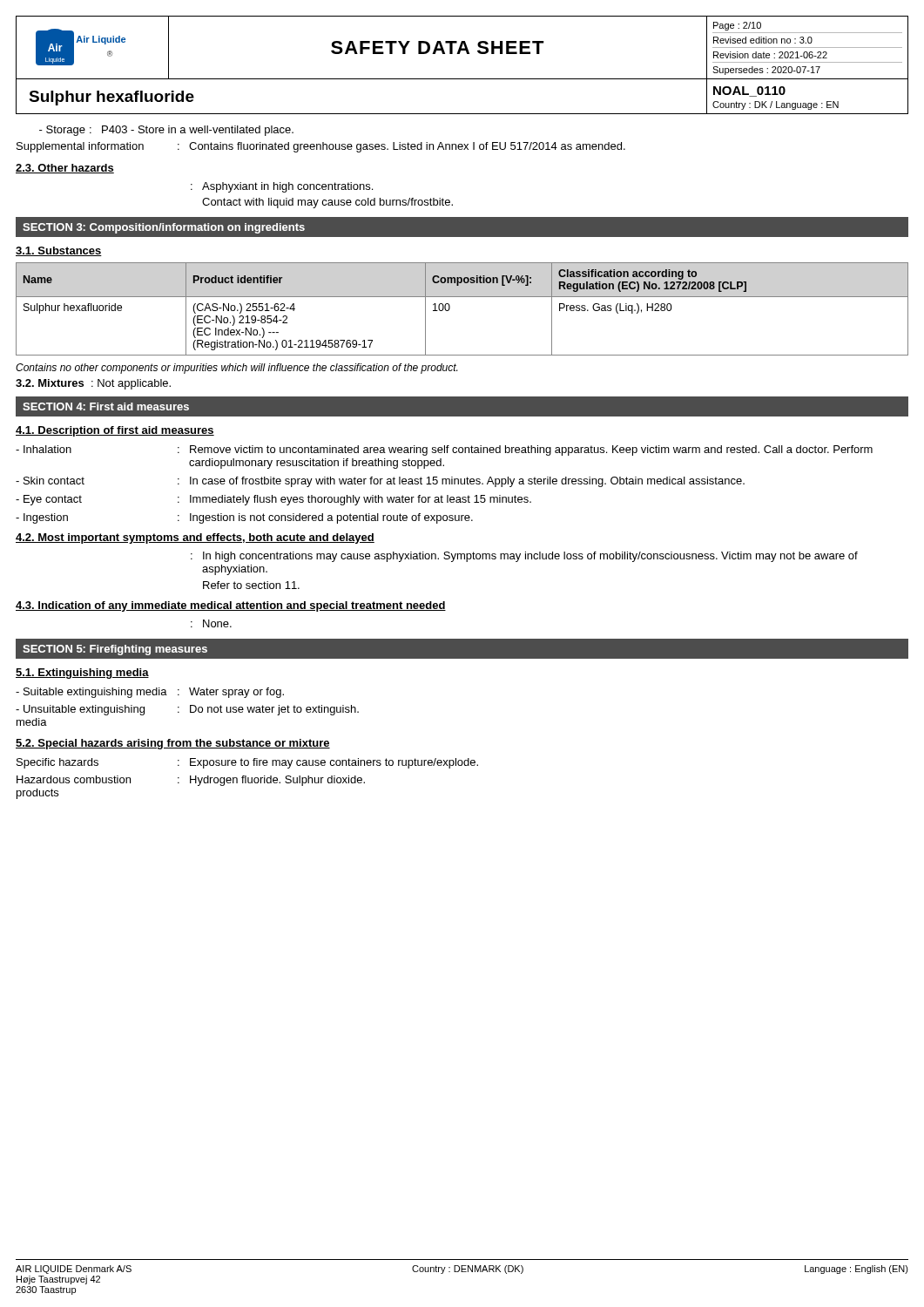Screen dimensions: 1307x924
Task: Click where it says "Contact with liquid may cause cold burns/frostbite."
Action: (462, 202)
